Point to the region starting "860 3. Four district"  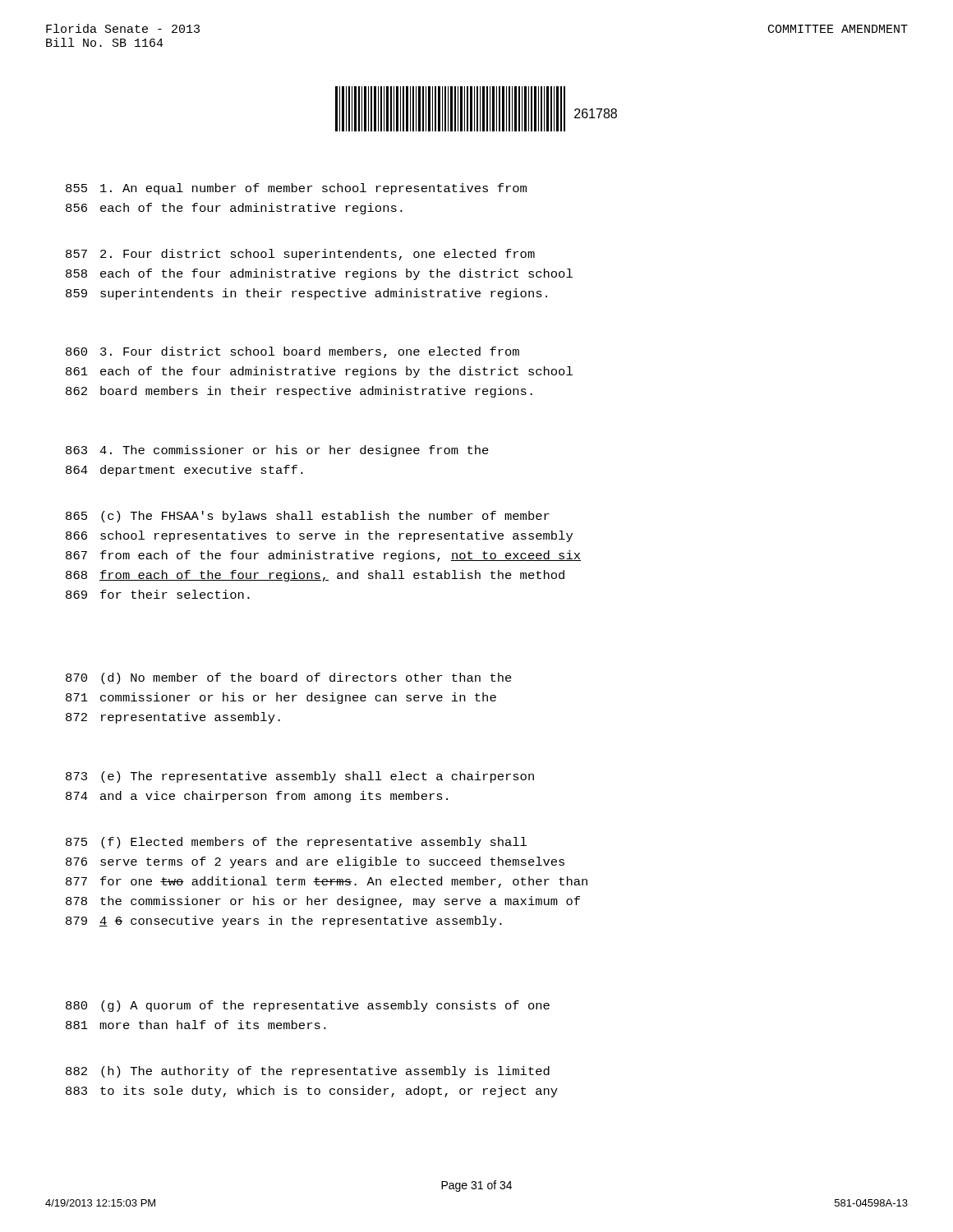[x=476, y=372]
